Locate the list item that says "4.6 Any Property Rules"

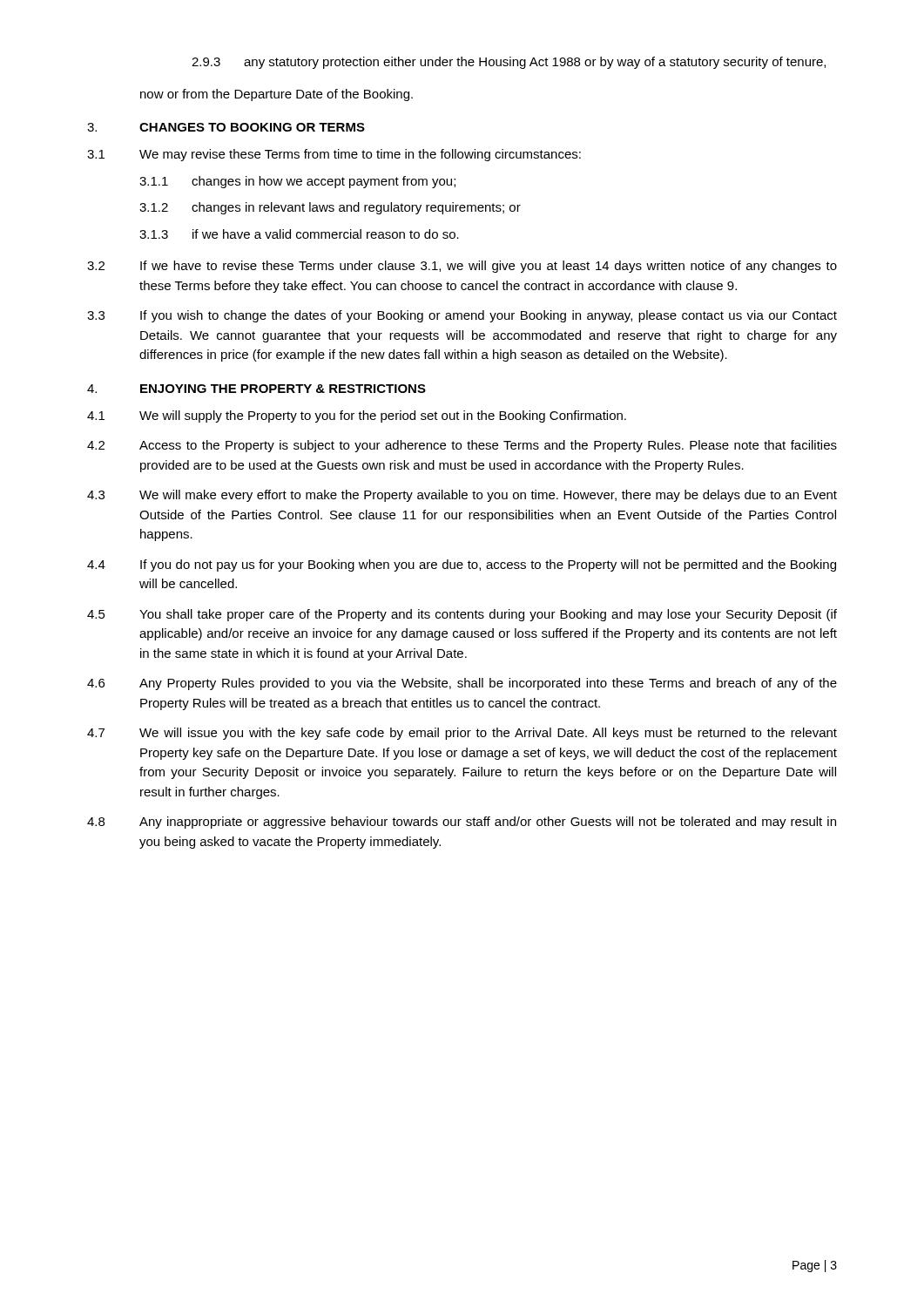click(462, 693)
